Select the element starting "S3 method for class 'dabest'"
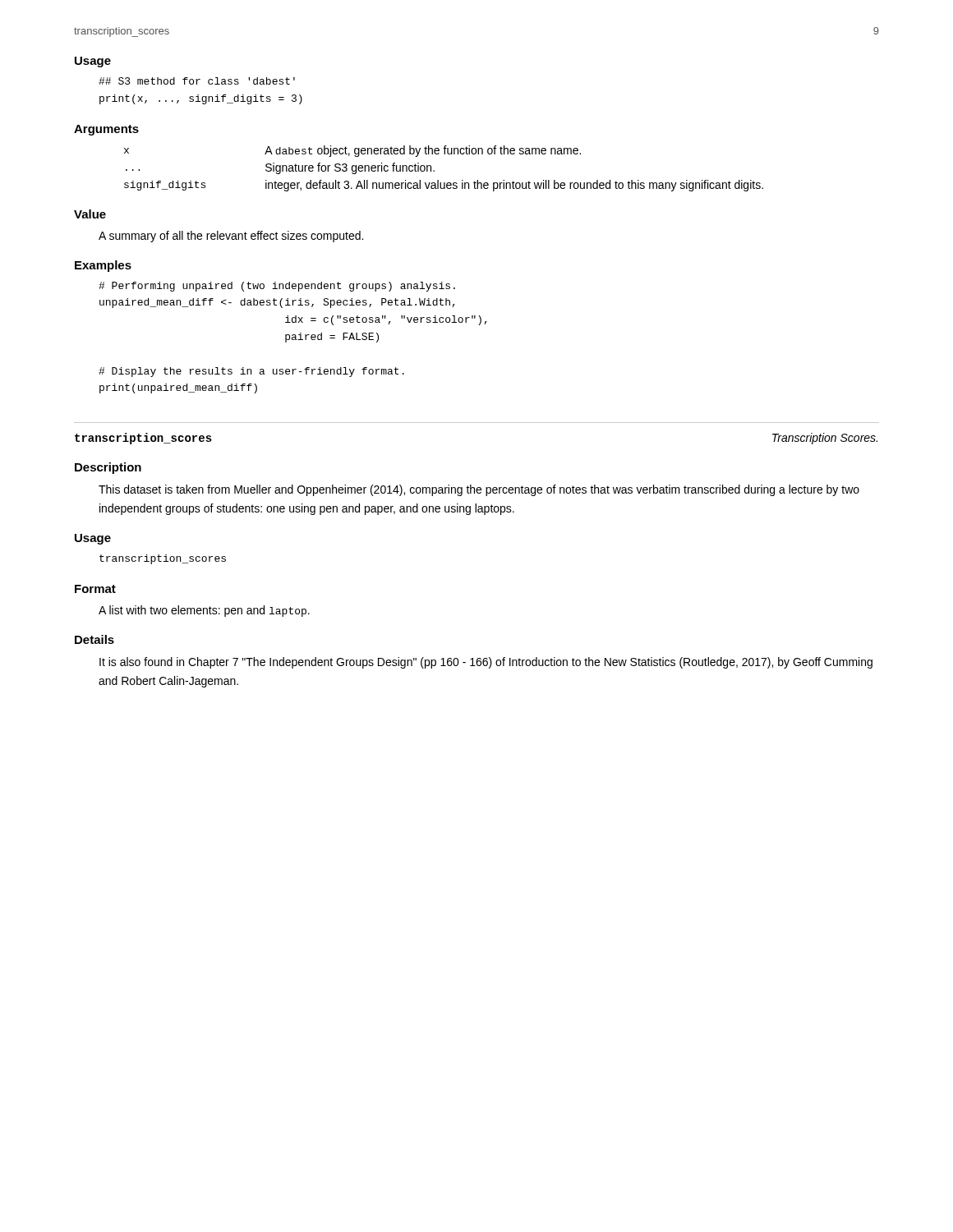This screenshot has width=953, height=1232. 197,81
